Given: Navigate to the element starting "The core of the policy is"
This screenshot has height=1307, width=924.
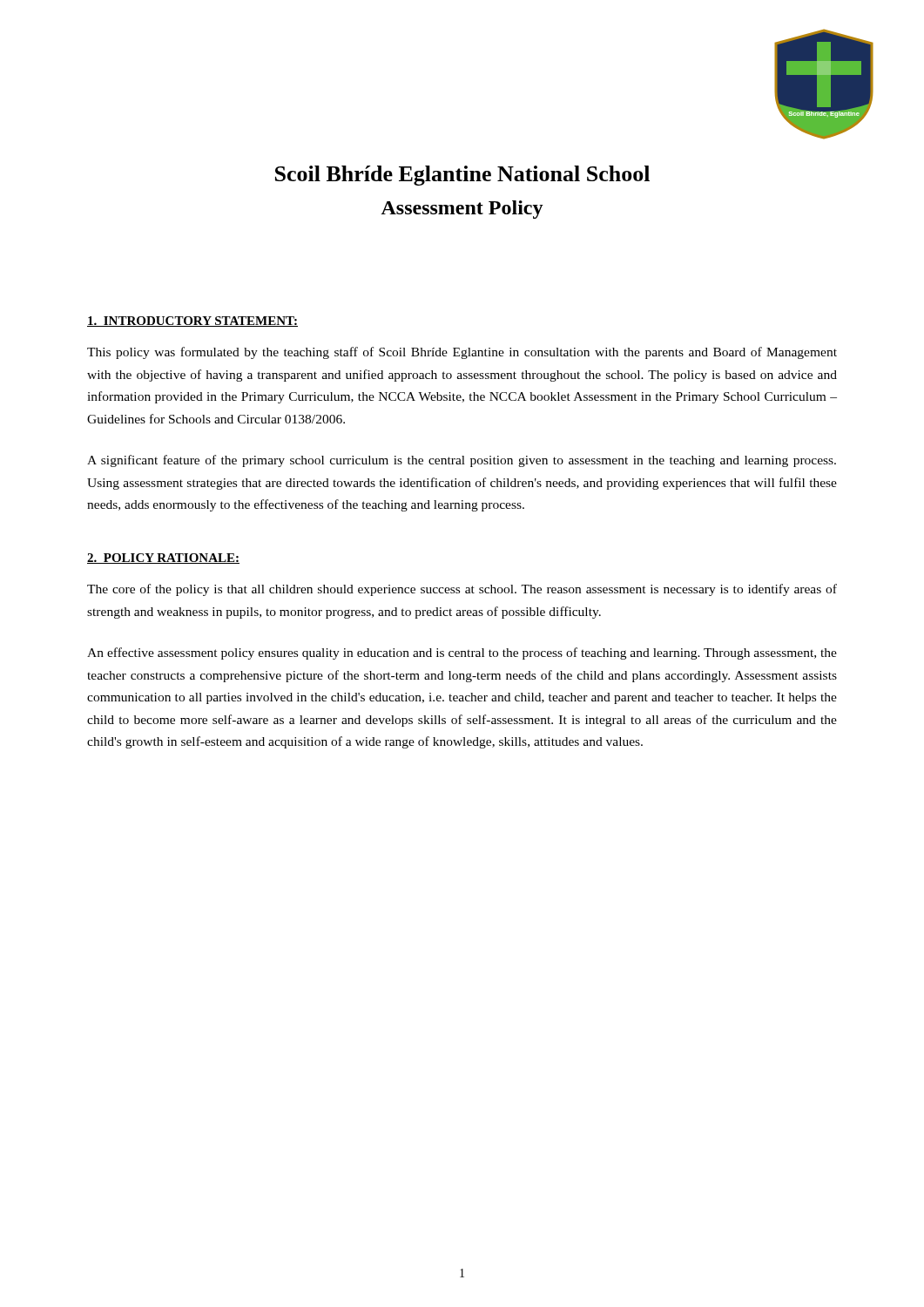Looking at the screenshot, I should tap(462, 600).
